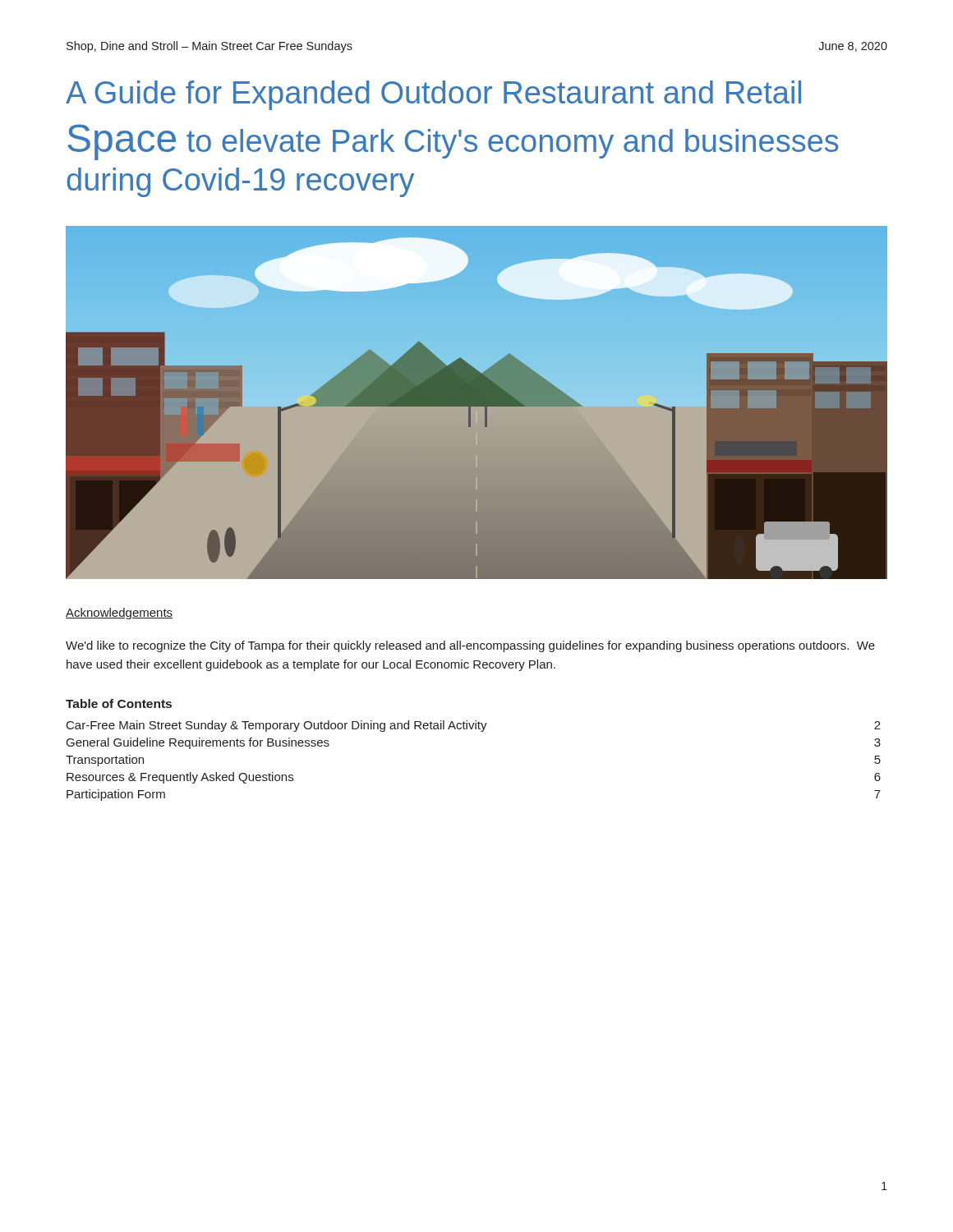Navigate to the passage starting "Table of Contents"
953x1232 pixels.
point(119,704)
